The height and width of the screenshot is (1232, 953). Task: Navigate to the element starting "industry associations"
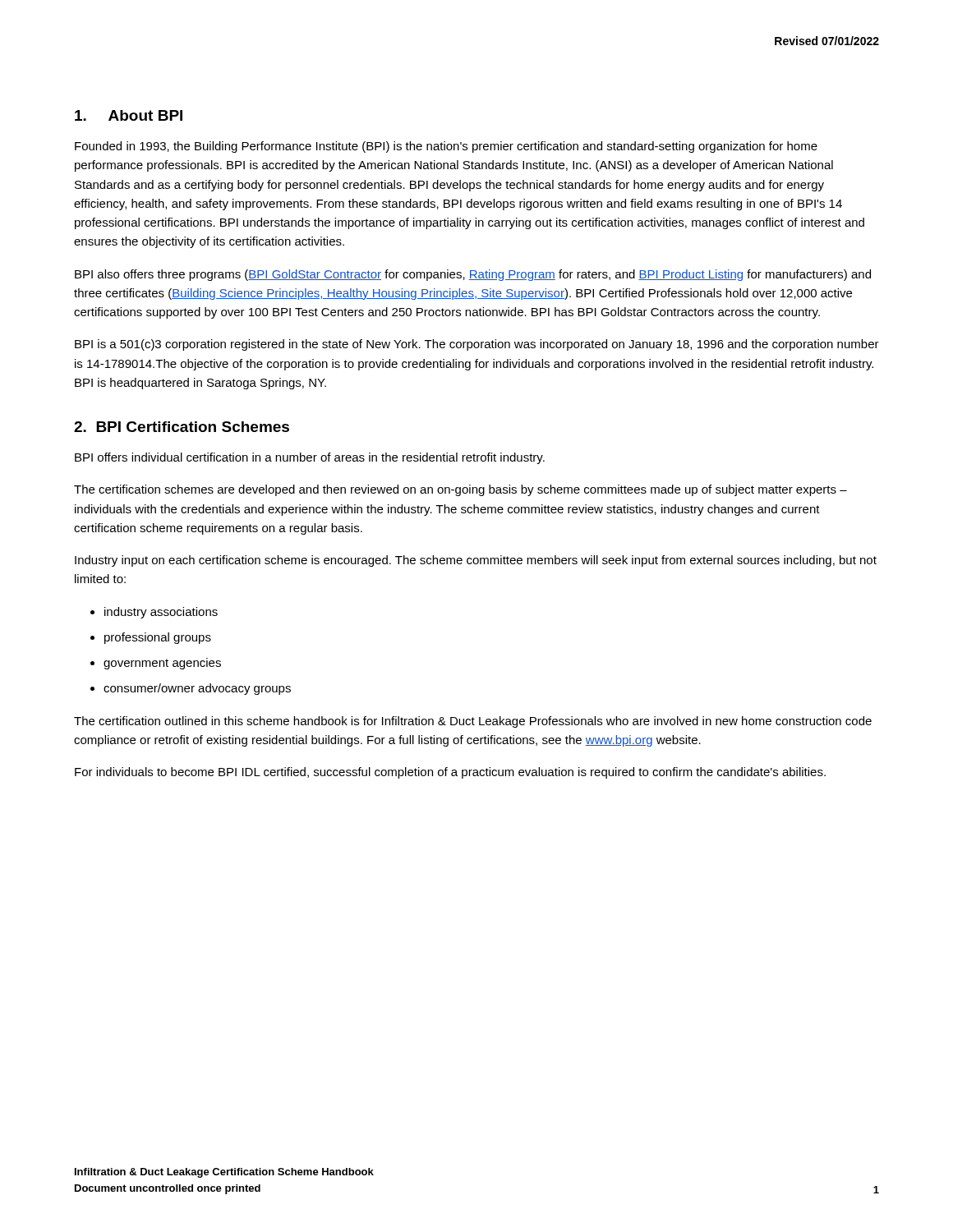click(x=161, y=611)
